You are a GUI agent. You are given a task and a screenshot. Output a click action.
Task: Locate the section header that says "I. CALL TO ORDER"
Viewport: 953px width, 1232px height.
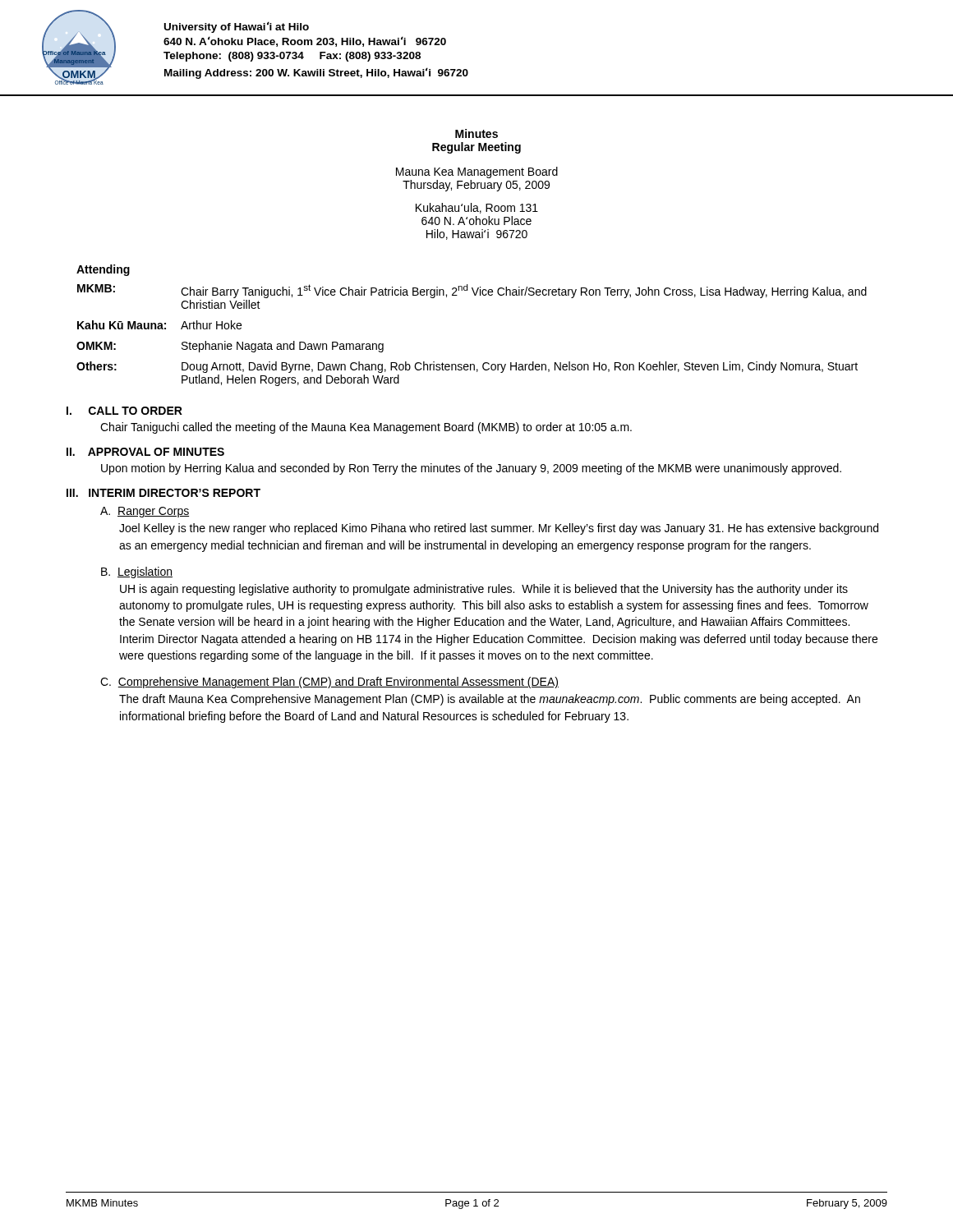coord(124,410)
